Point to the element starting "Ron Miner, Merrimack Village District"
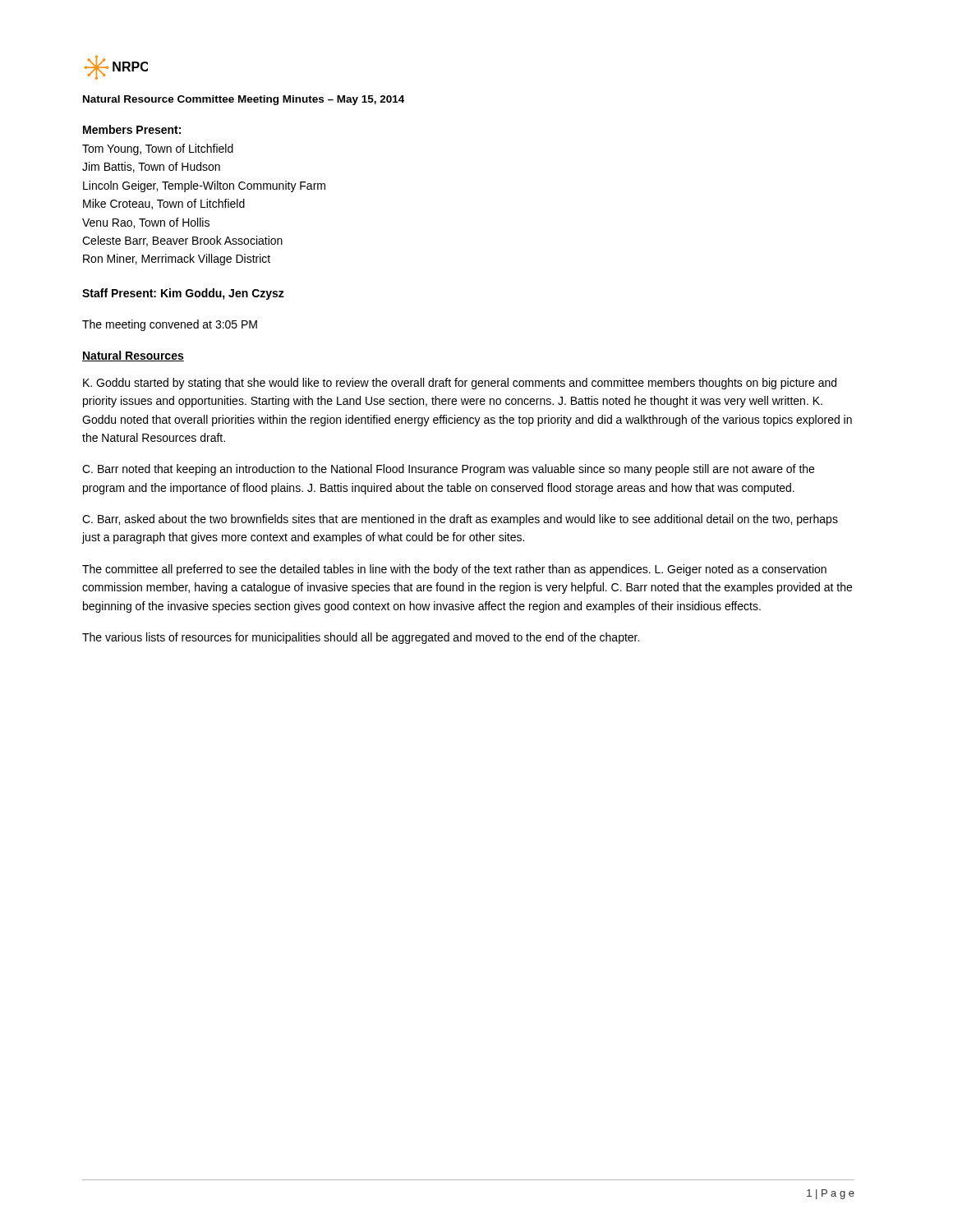This screenshot has width=953, height=1232. tap(176, 259)
